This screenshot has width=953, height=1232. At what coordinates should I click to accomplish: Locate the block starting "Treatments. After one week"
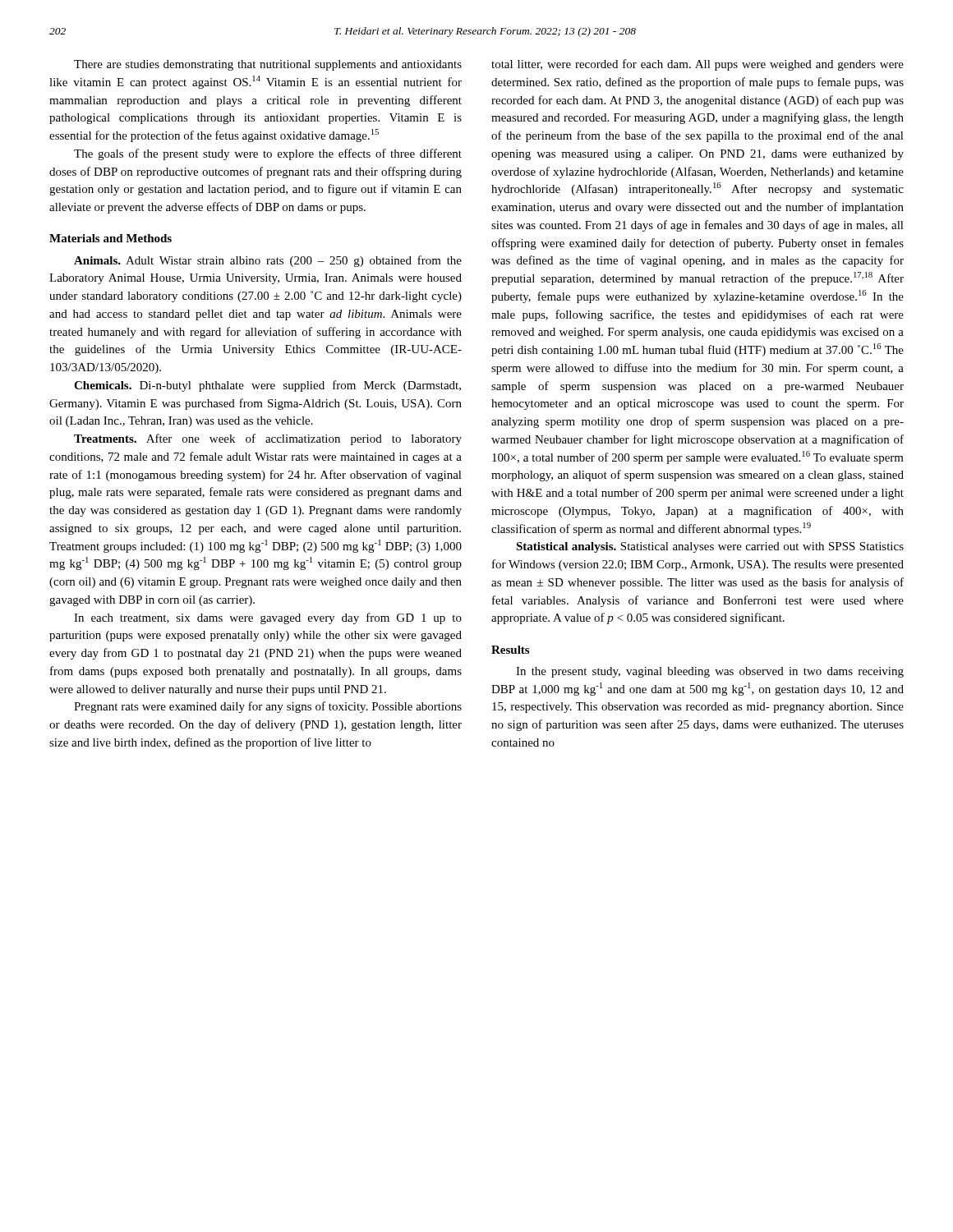point(255,520)
